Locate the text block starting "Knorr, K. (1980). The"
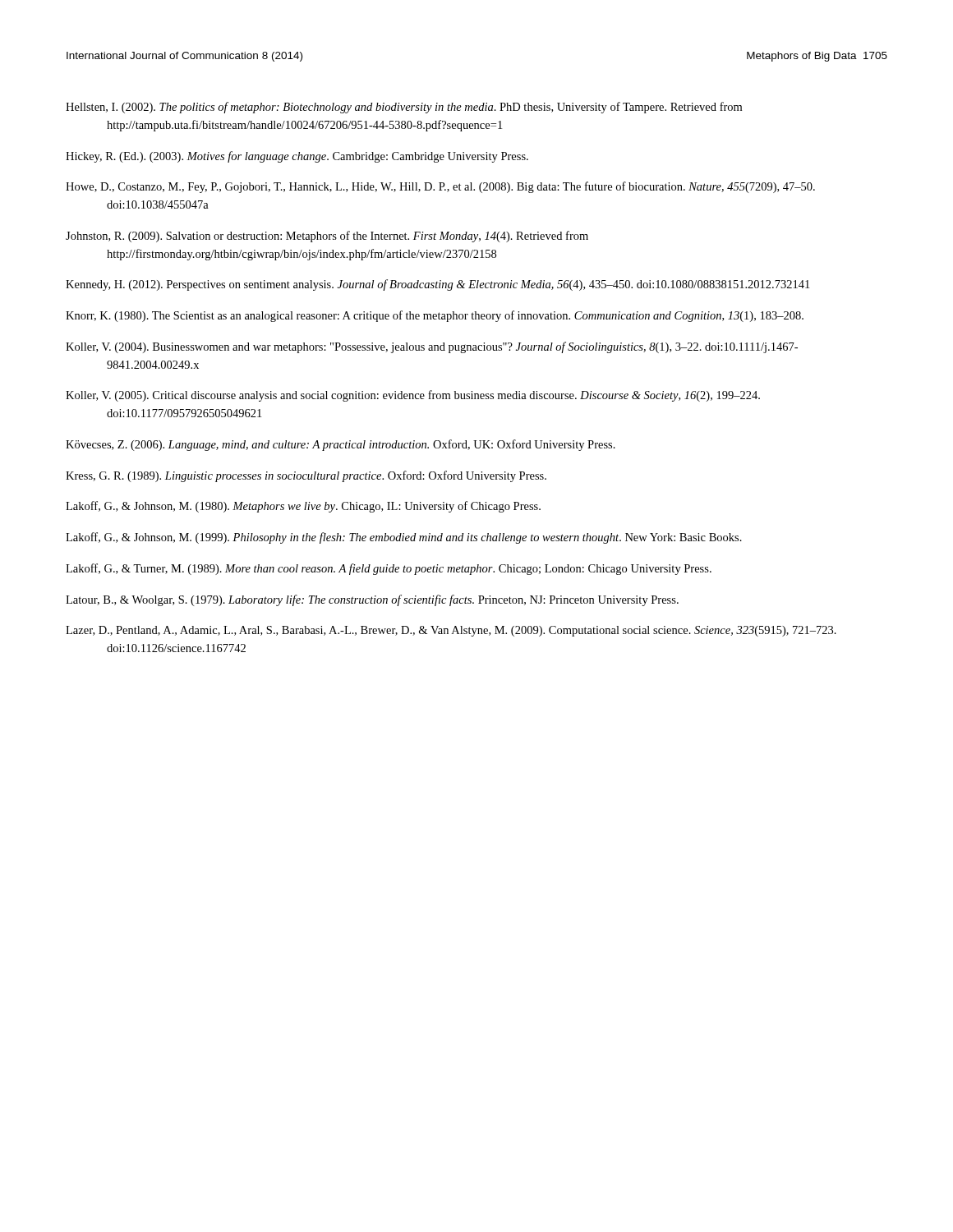The width and height of the screenshot is (953, 1232). (x=435, y=315)
